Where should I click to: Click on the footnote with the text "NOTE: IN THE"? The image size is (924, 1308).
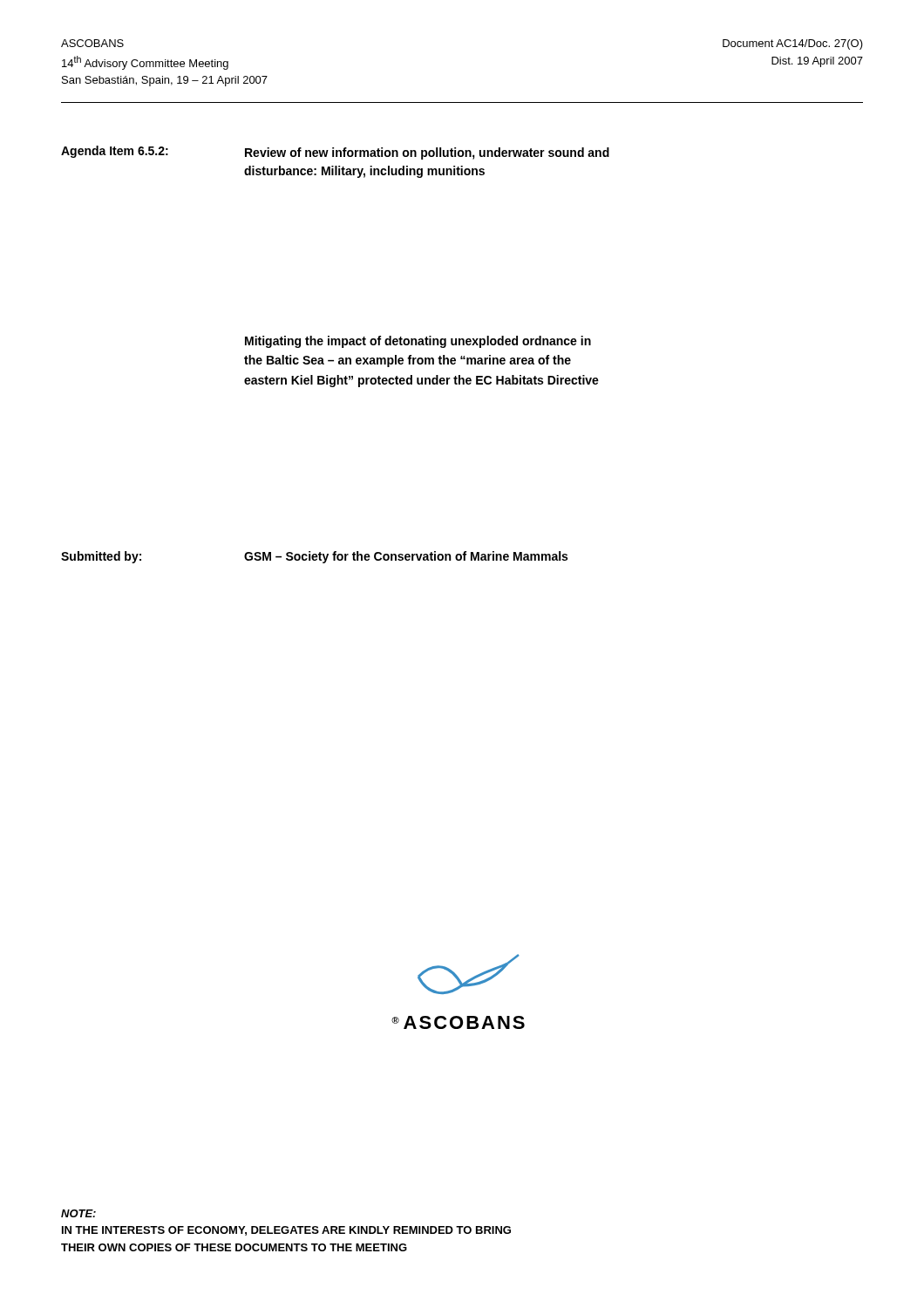pyautogui.click(x=286, y=1230)
